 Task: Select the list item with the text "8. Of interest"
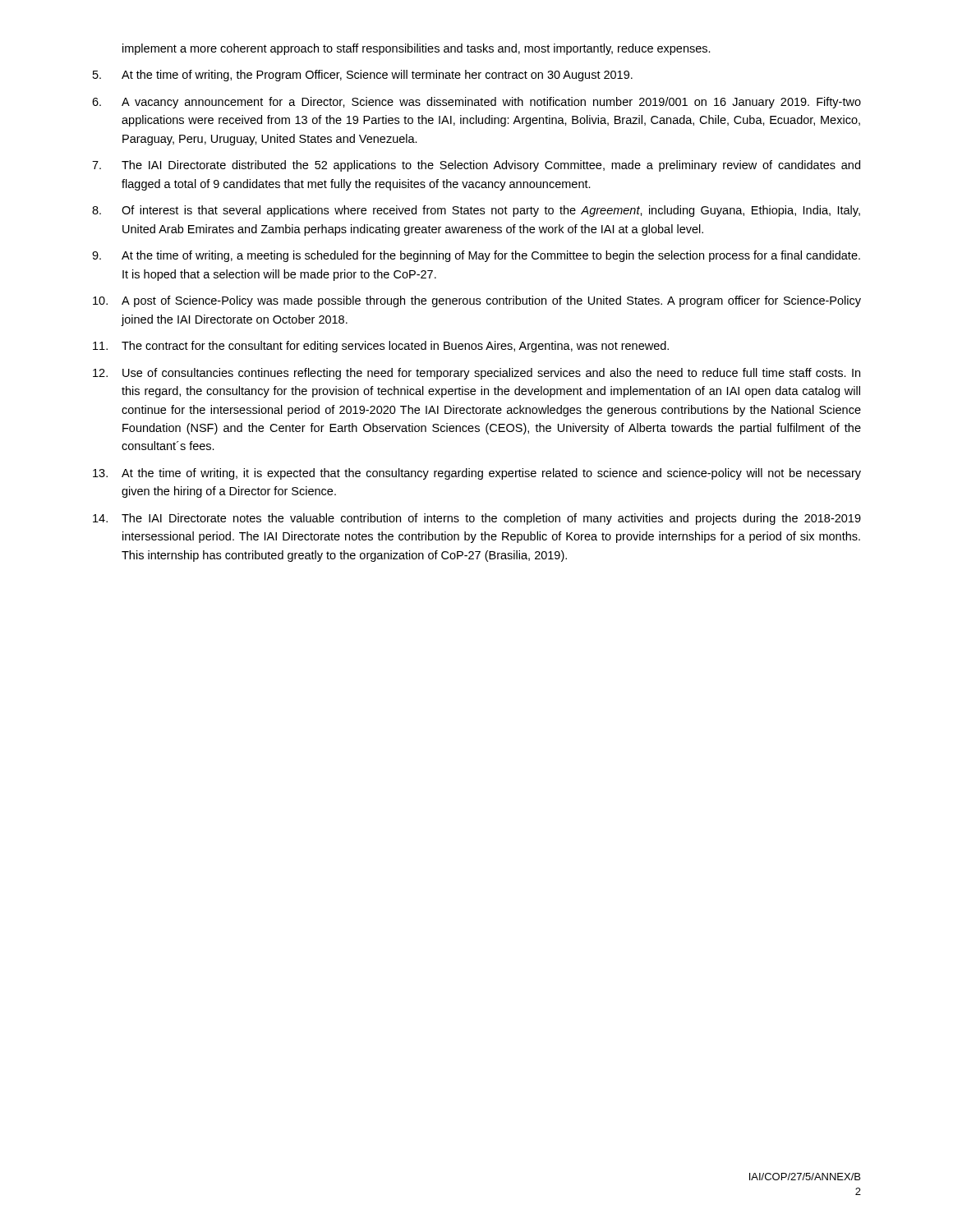[476, 220]
